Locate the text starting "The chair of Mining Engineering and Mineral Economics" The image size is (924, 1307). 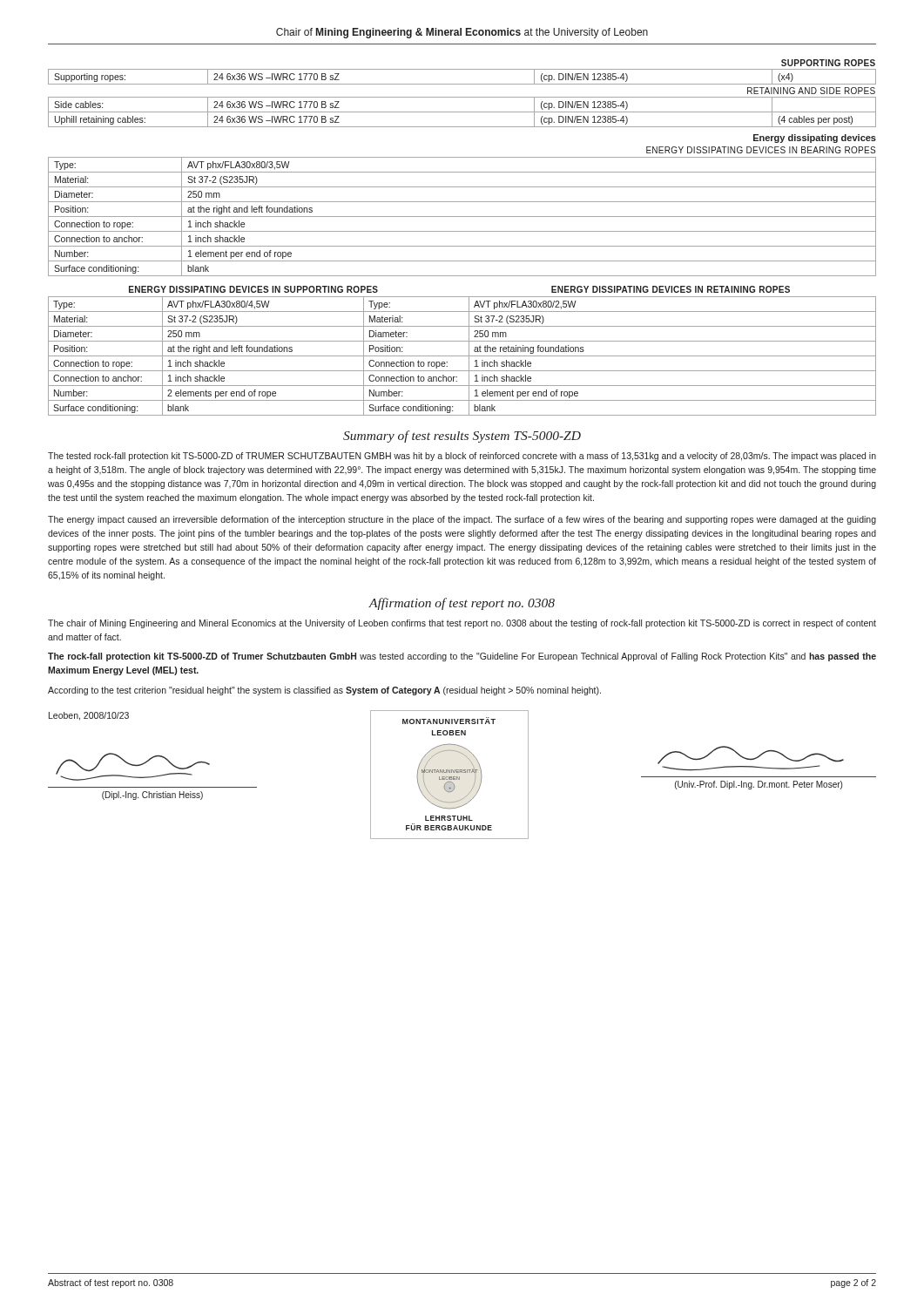(462, 630)
